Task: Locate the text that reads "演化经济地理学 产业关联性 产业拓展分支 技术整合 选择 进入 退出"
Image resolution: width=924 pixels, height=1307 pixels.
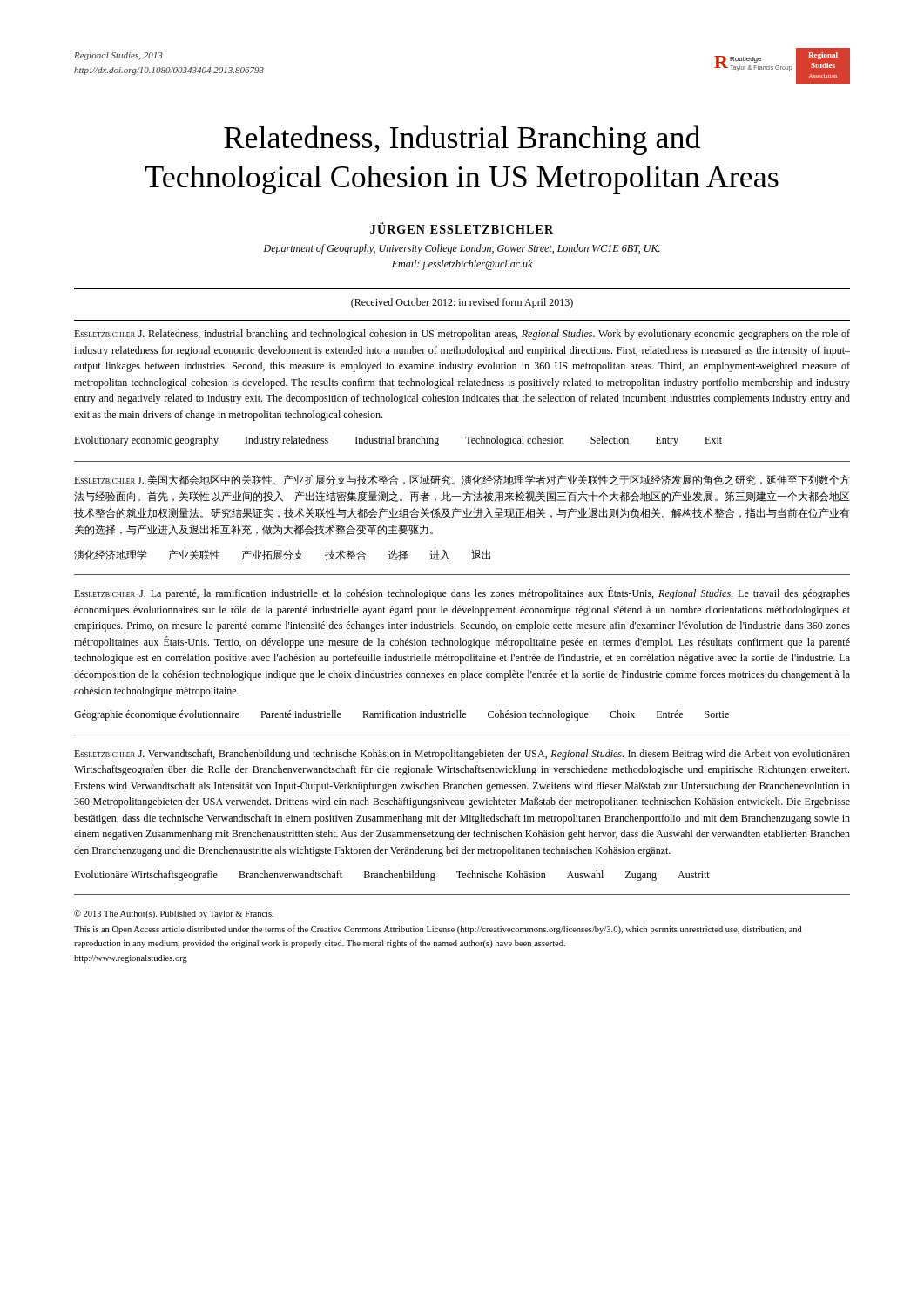Action: coord(283,555)
